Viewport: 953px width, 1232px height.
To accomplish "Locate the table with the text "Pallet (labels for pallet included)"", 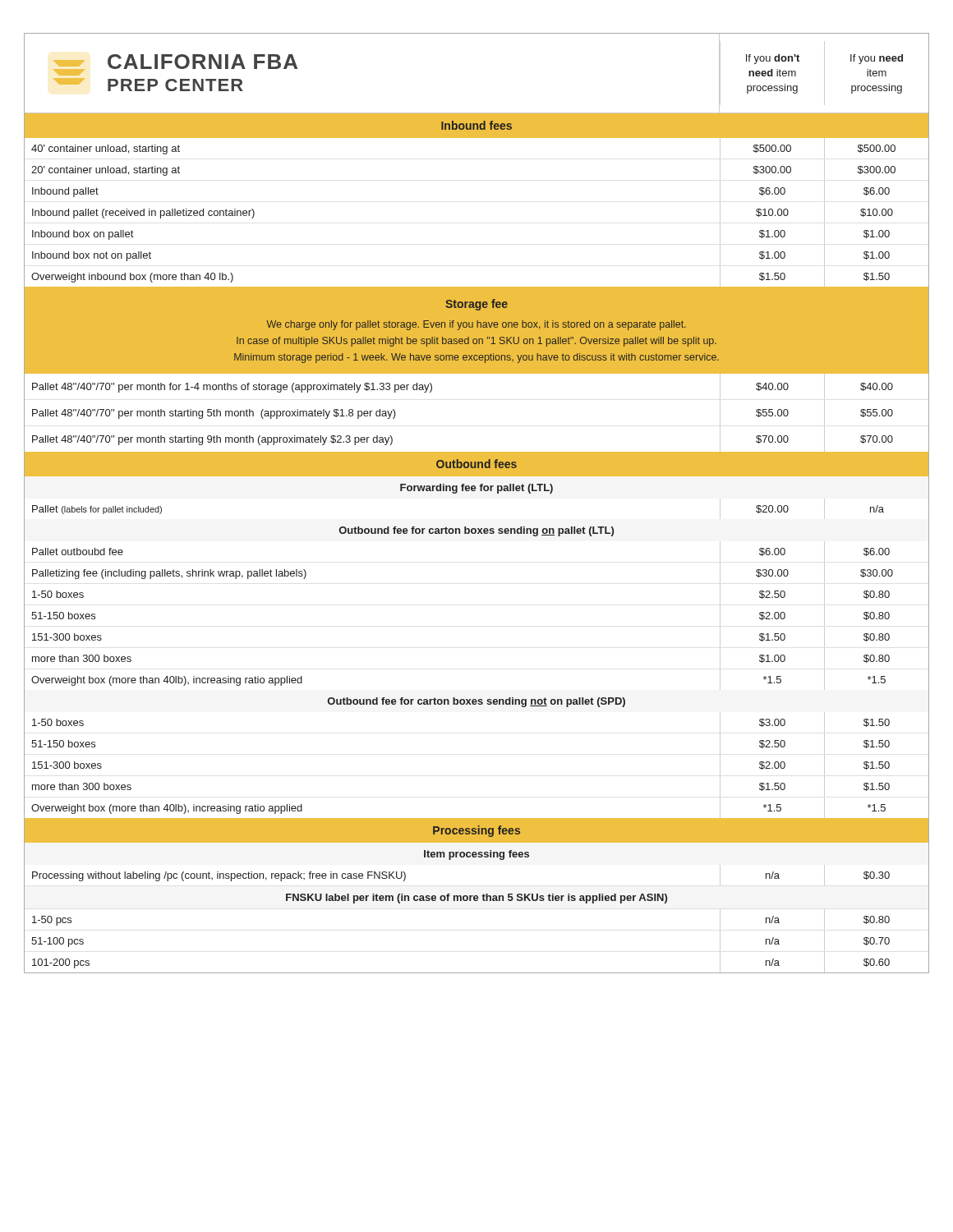I will click(x=476, y=509).
